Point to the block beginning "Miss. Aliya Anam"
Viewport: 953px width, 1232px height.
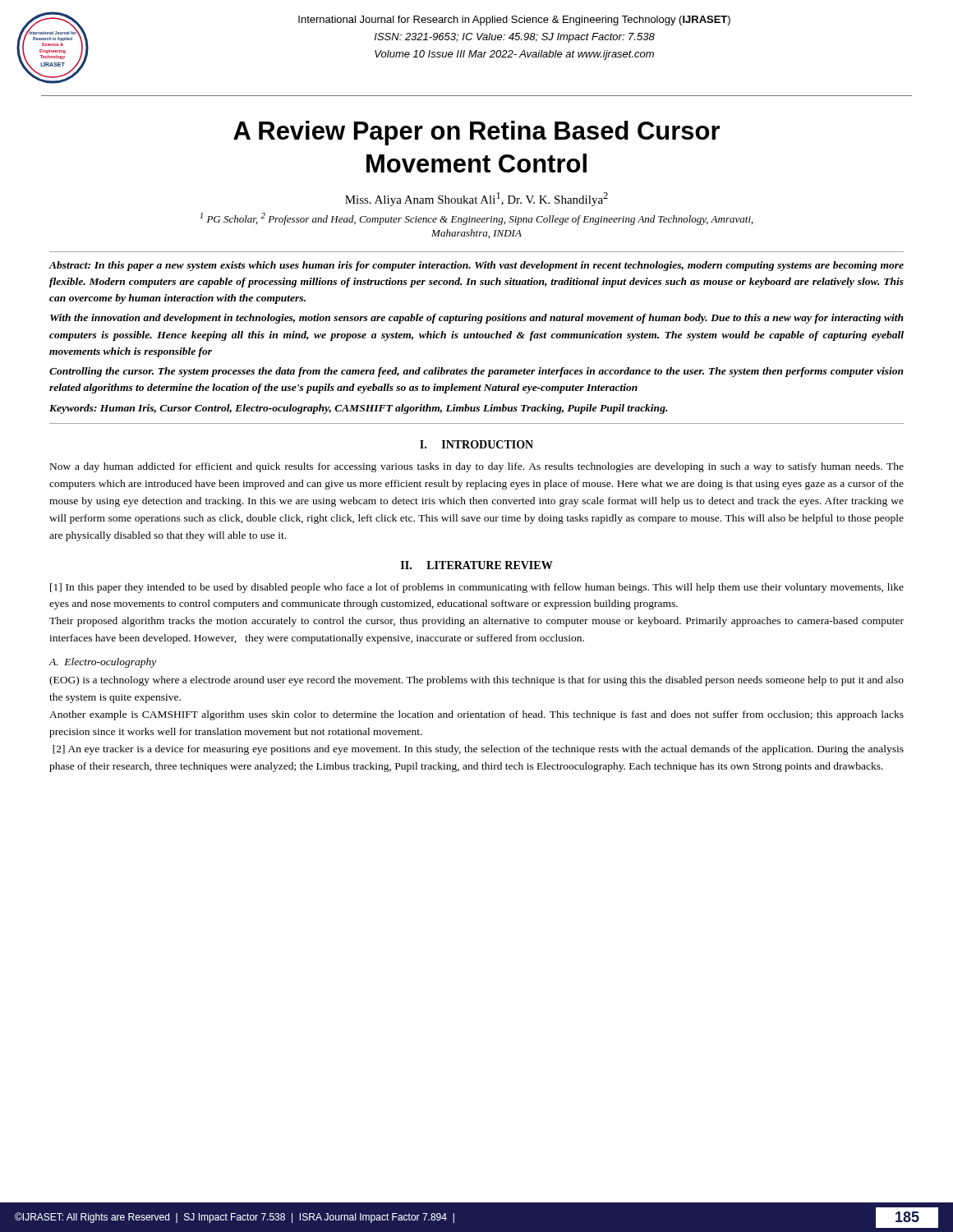pos(476,198)
